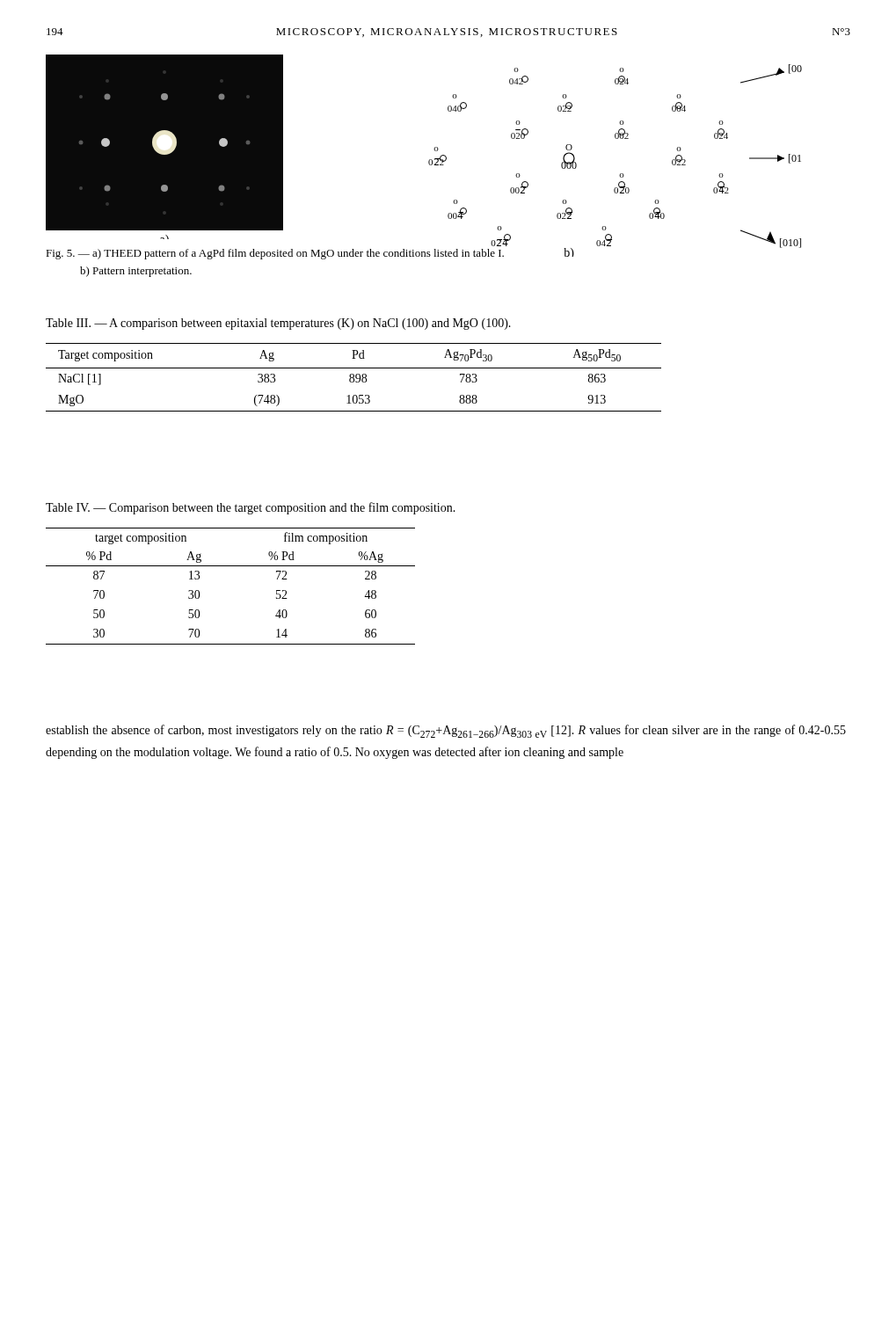Locate the block of text that opens with "establish the absence of carbon, most investigators rely"
Image resolution: width=896 pixels, height=1319 pixels.
[x=446, y=741]
